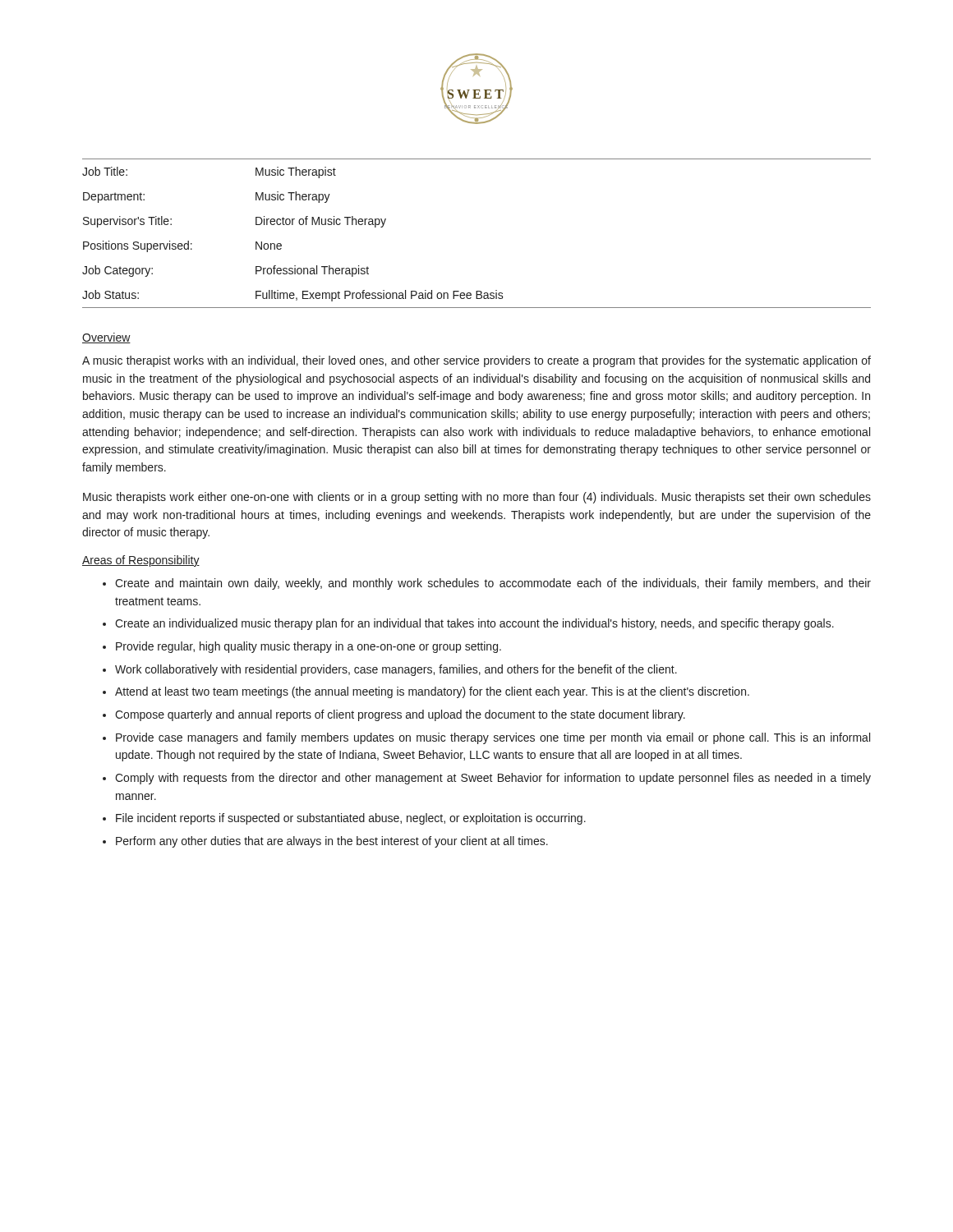953x1232 pixels.
Task: Where is the passage that starts "Compose quarterly and annual"?
Action: [x=400, y=715]
